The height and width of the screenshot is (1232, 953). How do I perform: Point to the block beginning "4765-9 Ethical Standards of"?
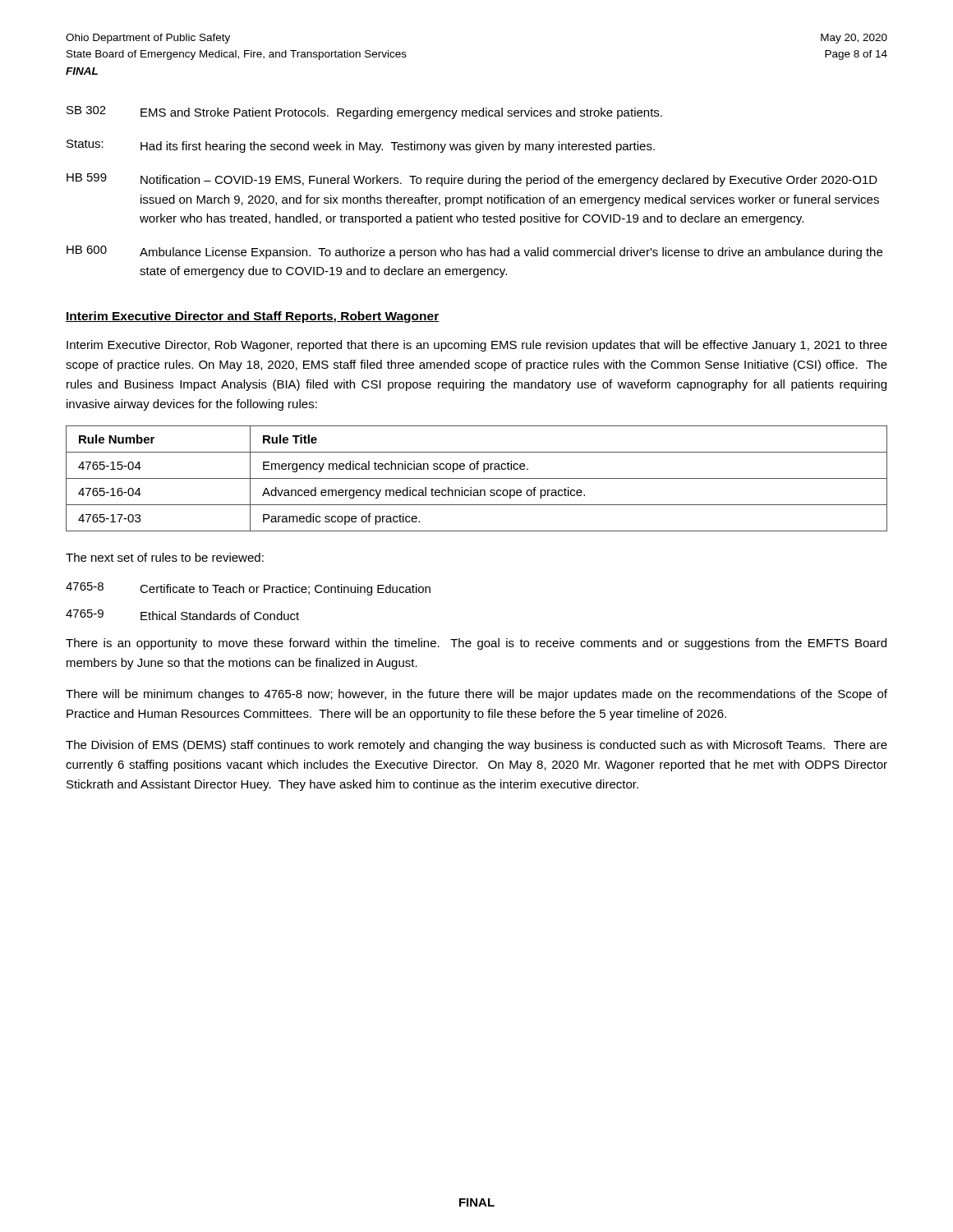coord(182,615)
